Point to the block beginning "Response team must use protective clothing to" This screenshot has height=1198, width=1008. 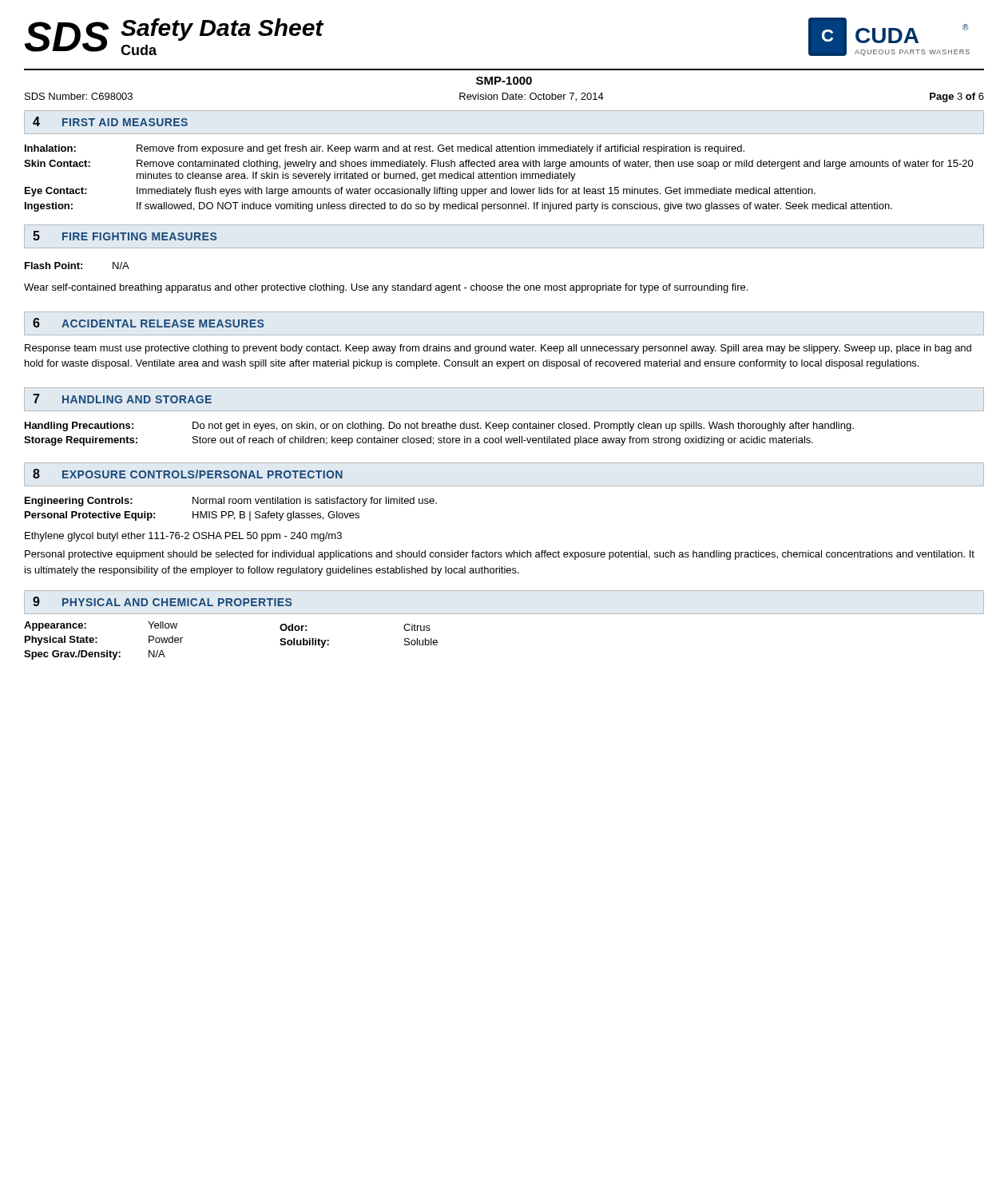(498, 355)
